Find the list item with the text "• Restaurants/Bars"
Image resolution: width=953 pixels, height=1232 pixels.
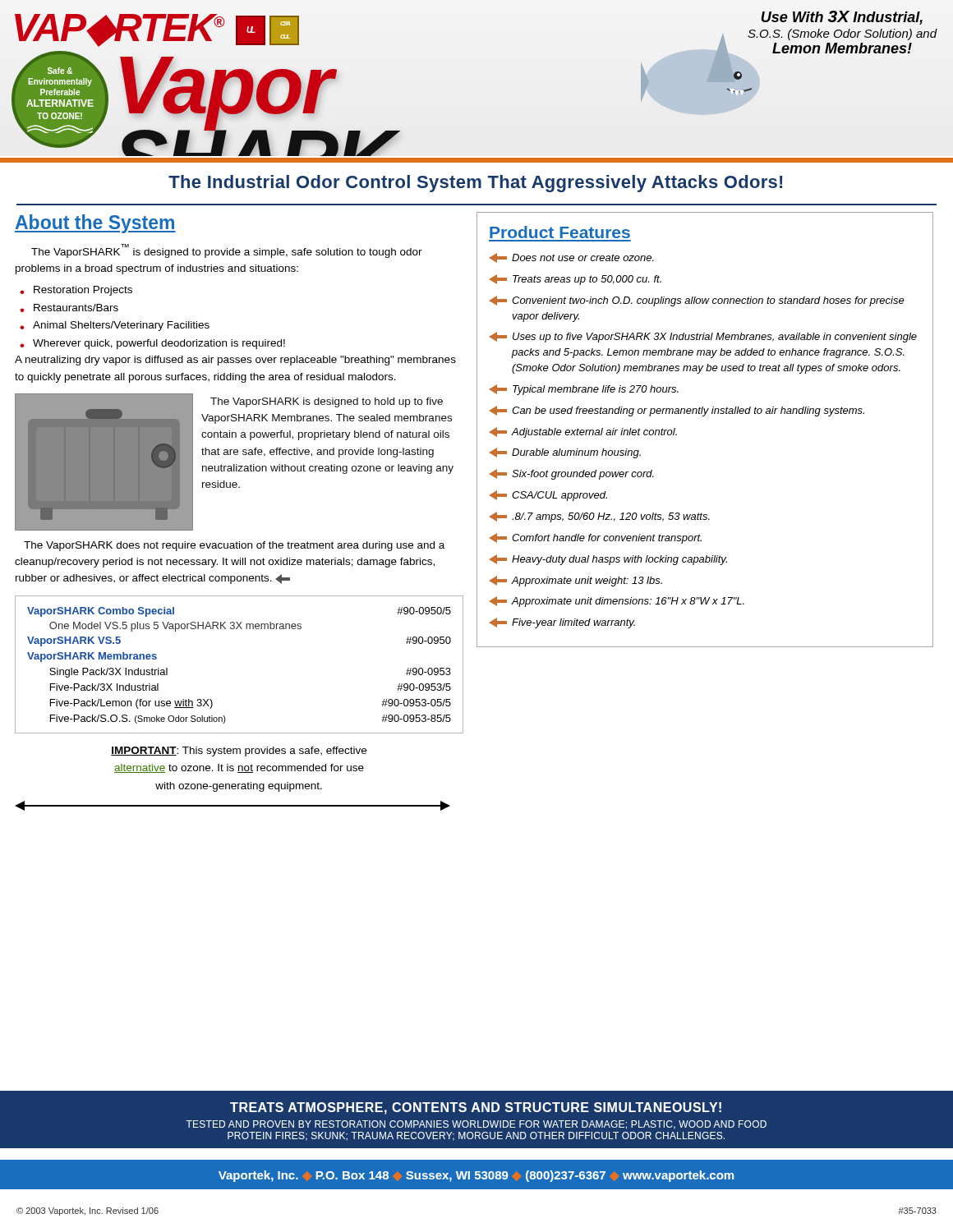pyautogui.click(x=69, y=308)
